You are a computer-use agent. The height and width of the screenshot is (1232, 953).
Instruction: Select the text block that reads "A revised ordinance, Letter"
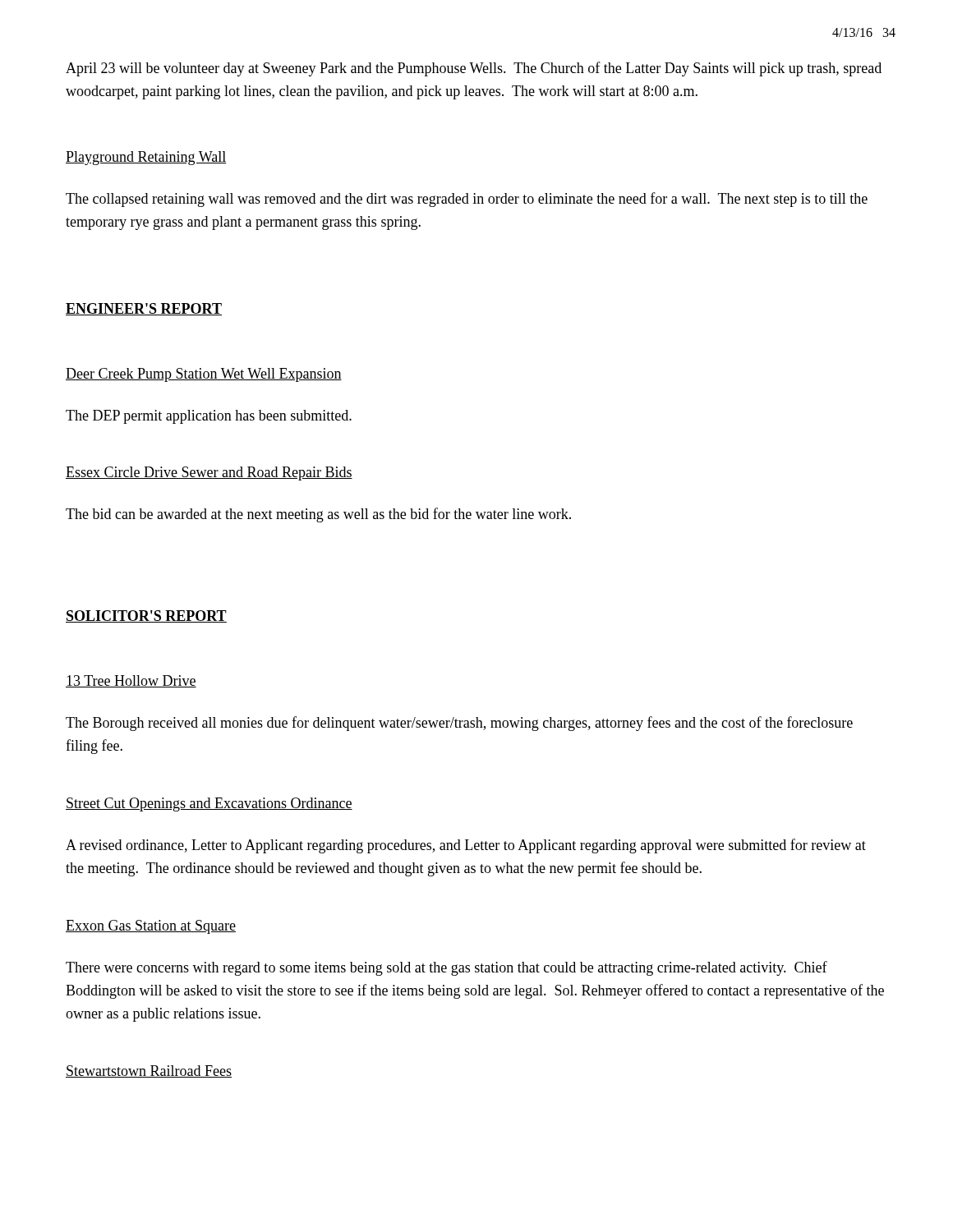click(466, 857)
